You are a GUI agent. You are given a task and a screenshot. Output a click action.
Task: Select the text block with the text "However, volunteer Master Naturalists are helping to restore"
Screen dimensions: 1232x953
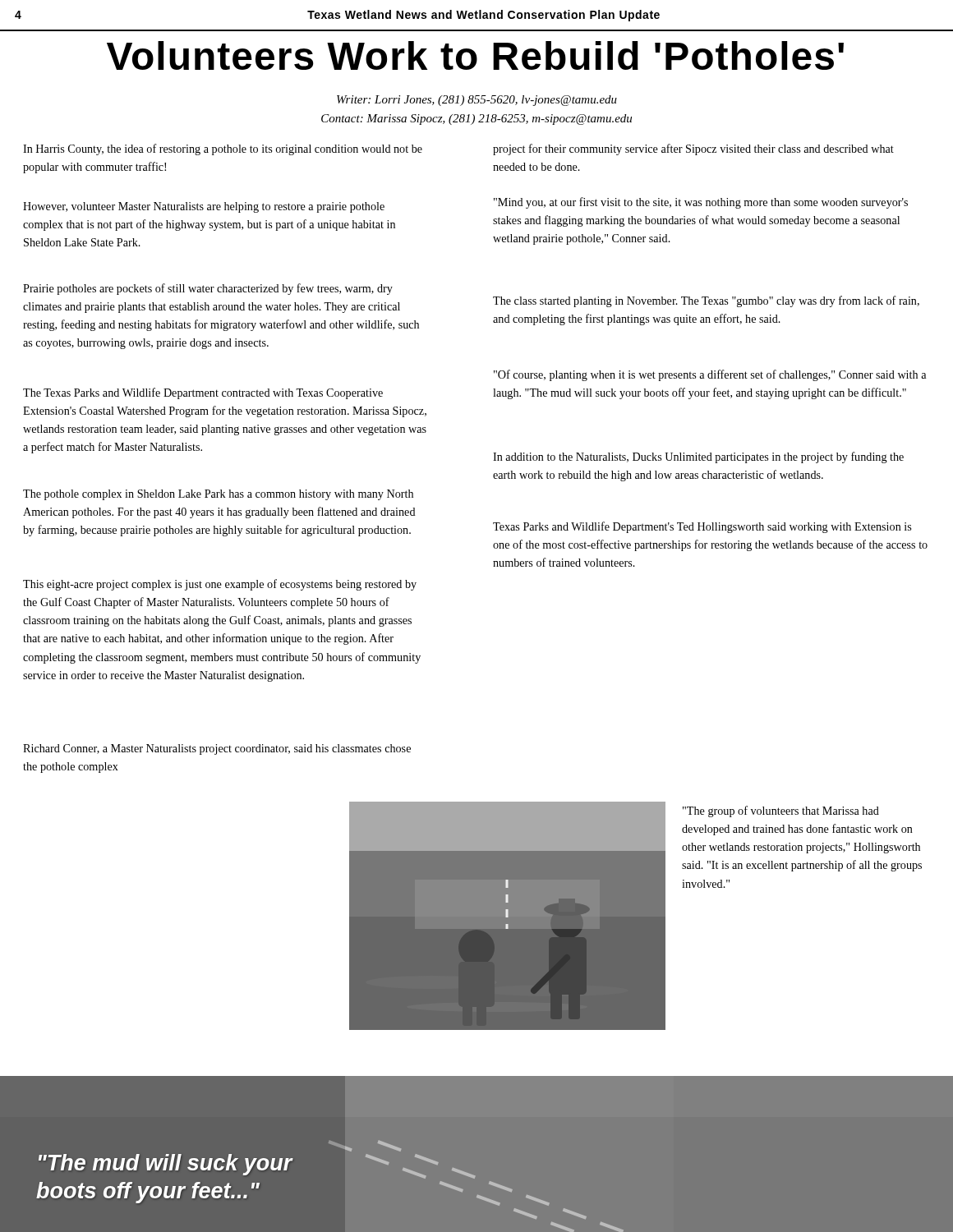[209, 224]
